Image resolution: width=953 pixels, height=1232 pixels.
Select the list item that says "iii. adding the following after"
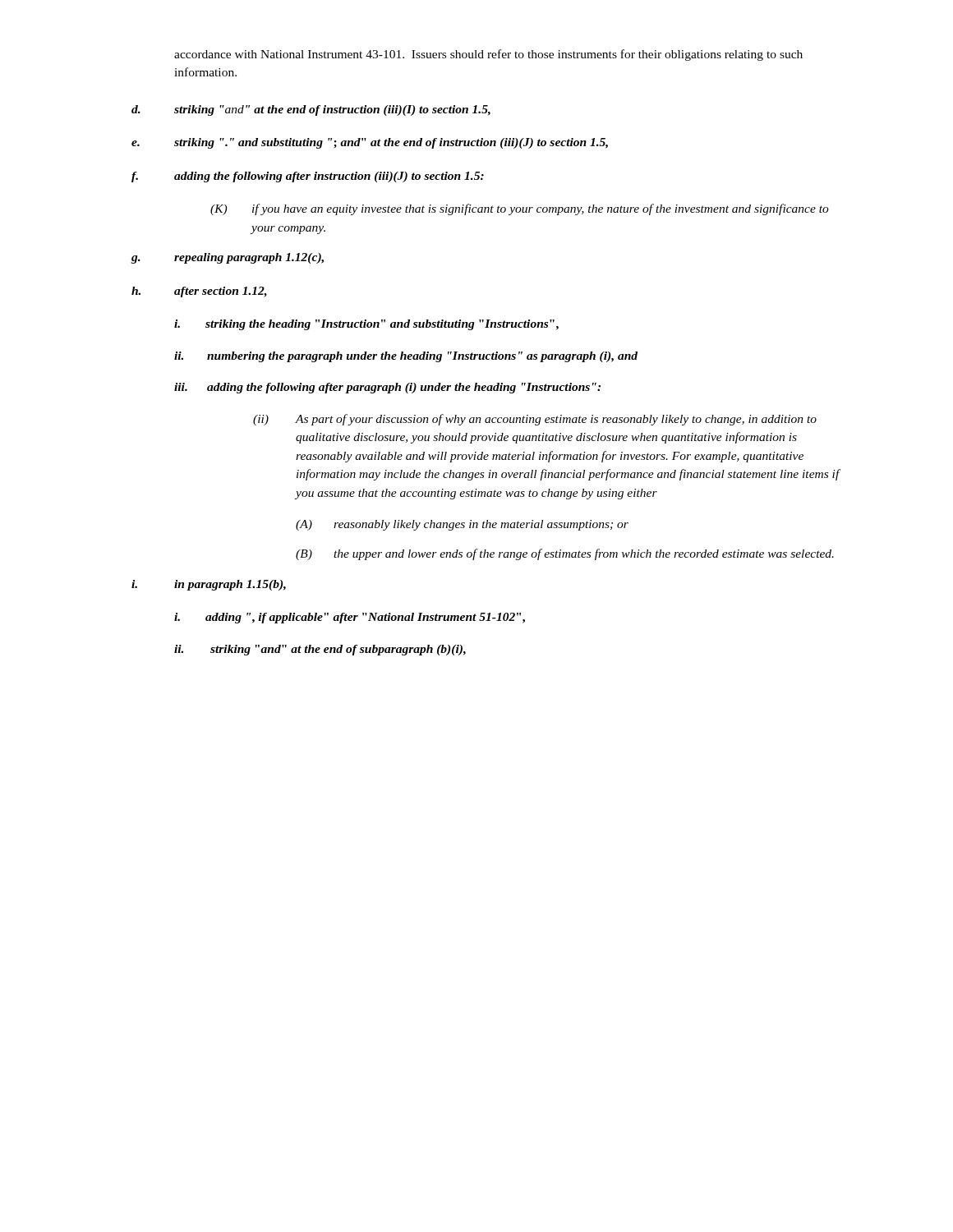click(514, 387)
